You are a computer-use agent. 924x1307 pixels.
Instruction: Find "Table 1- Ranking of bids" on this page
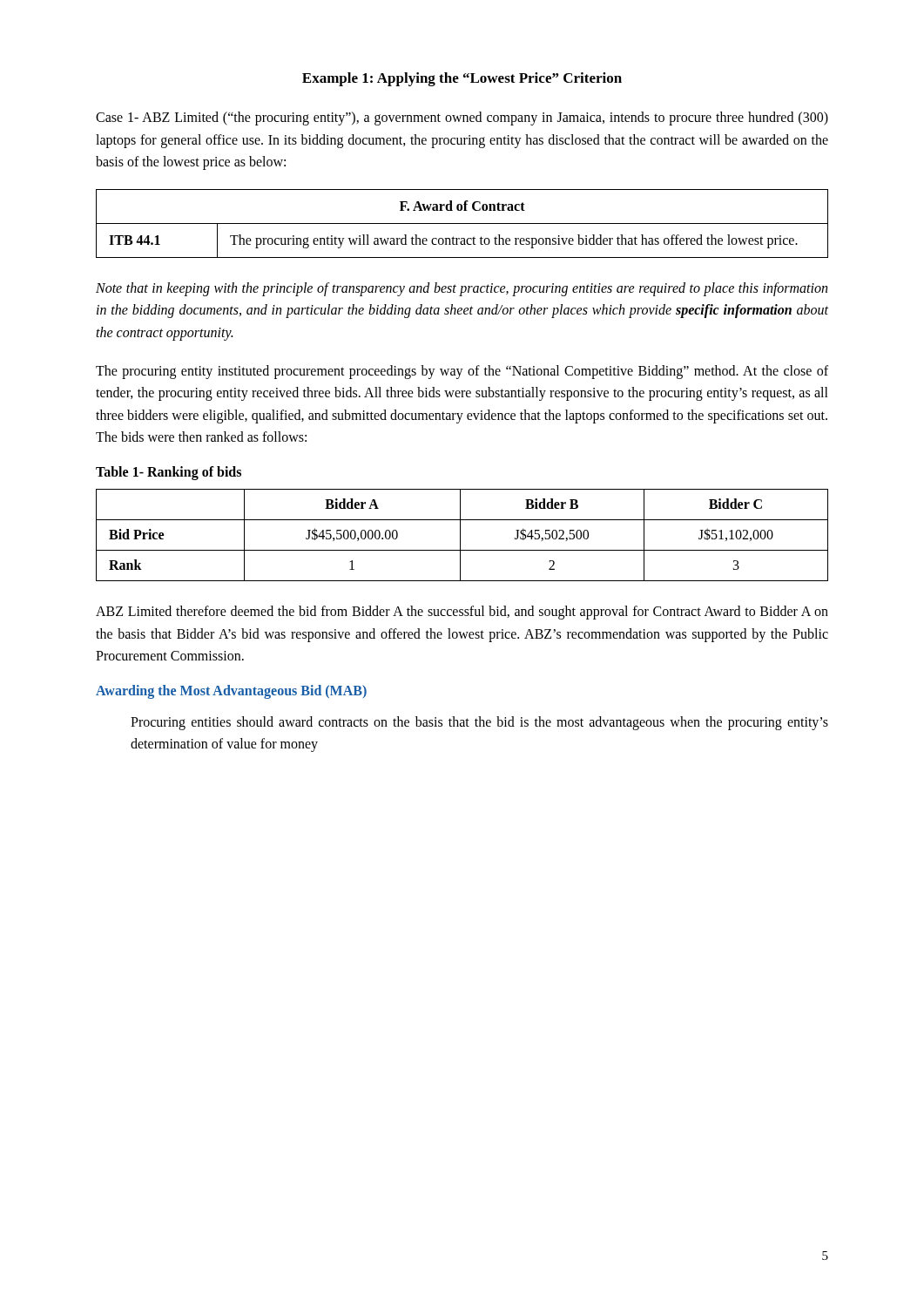point(169,472)
